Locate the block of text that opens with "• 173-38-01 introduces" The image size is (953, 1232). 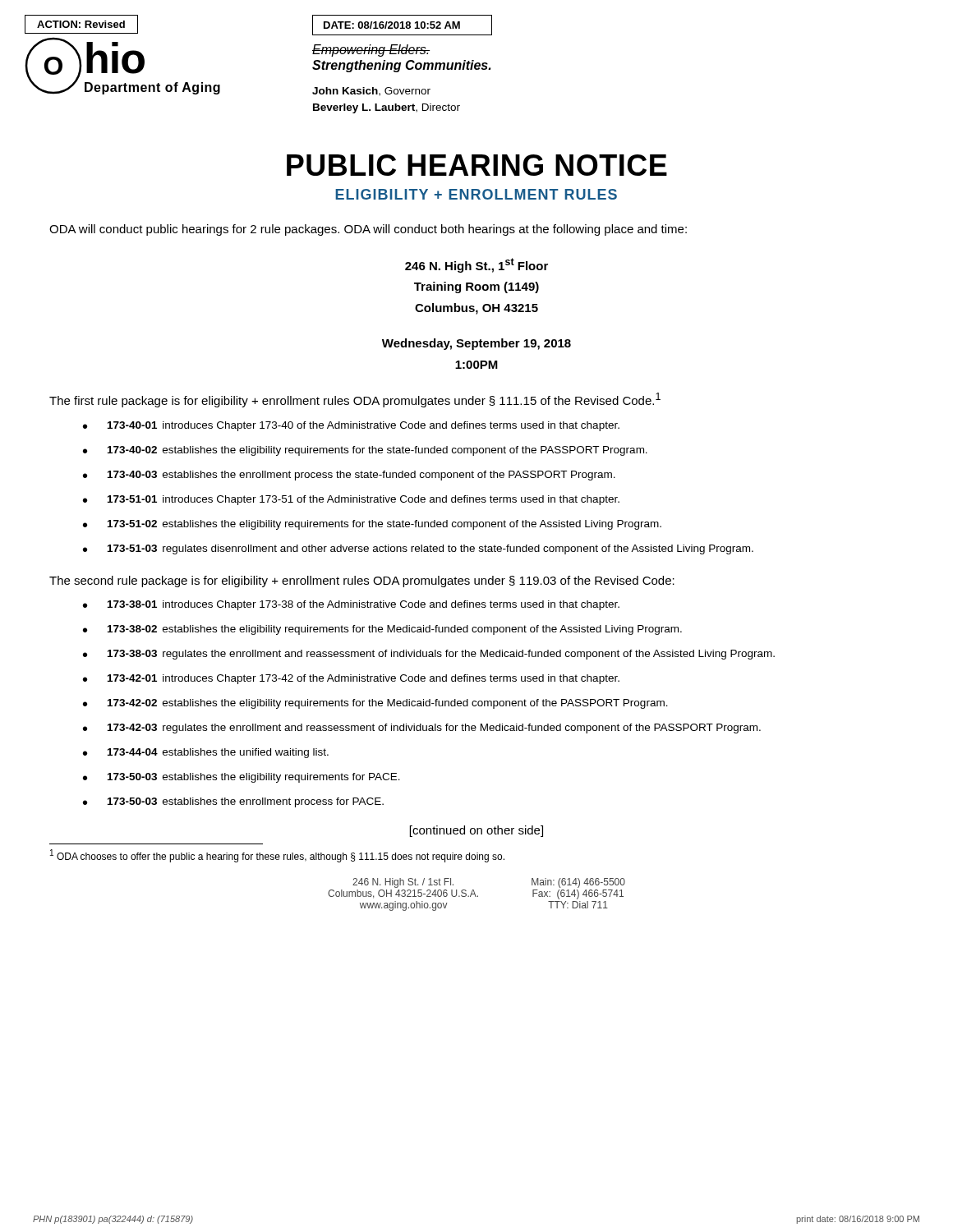pyautogui.click(x=351, y=606)
